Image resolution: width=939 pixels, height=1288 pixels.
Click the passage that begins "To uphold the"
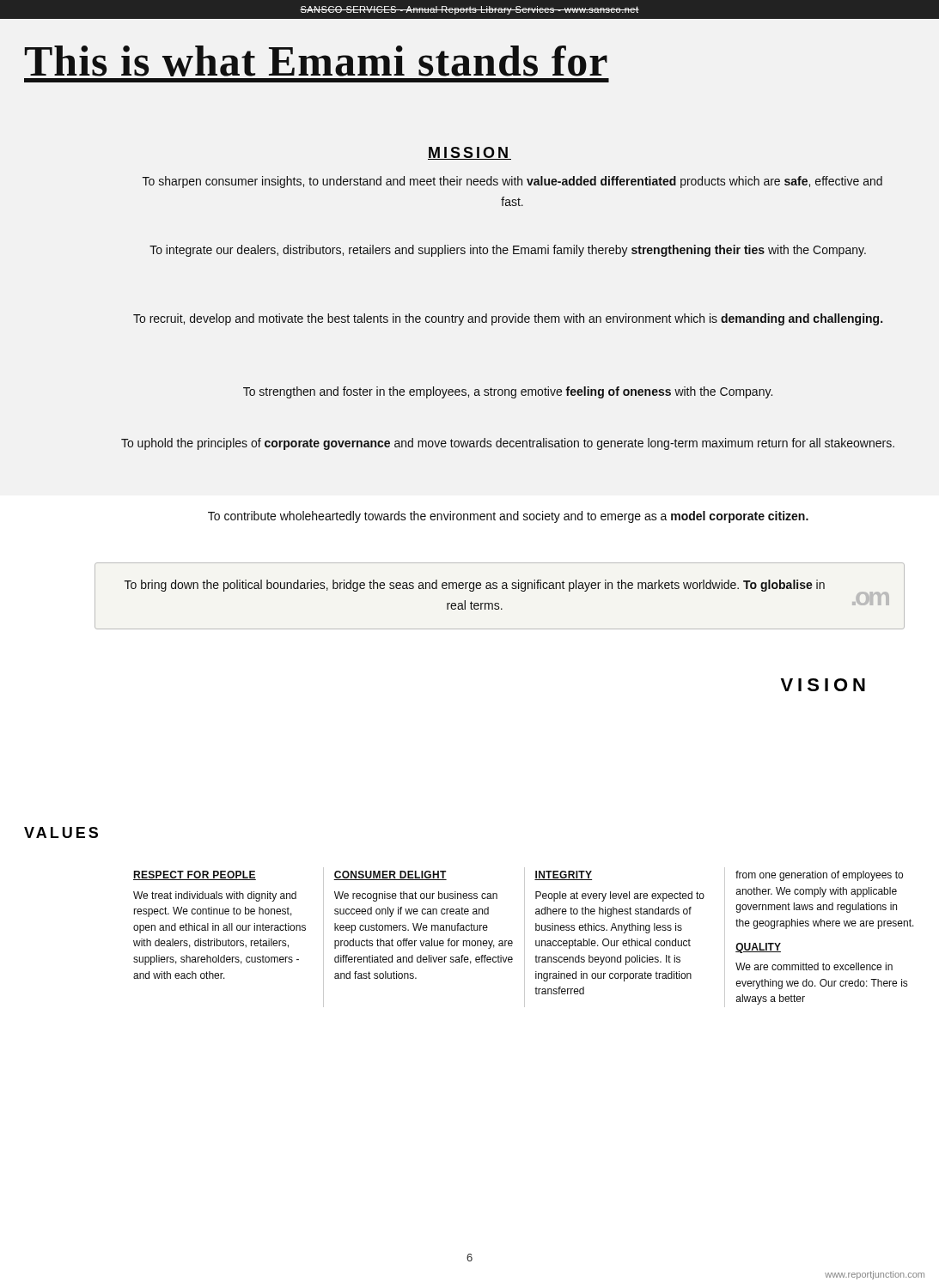click(x=508, y=443)
